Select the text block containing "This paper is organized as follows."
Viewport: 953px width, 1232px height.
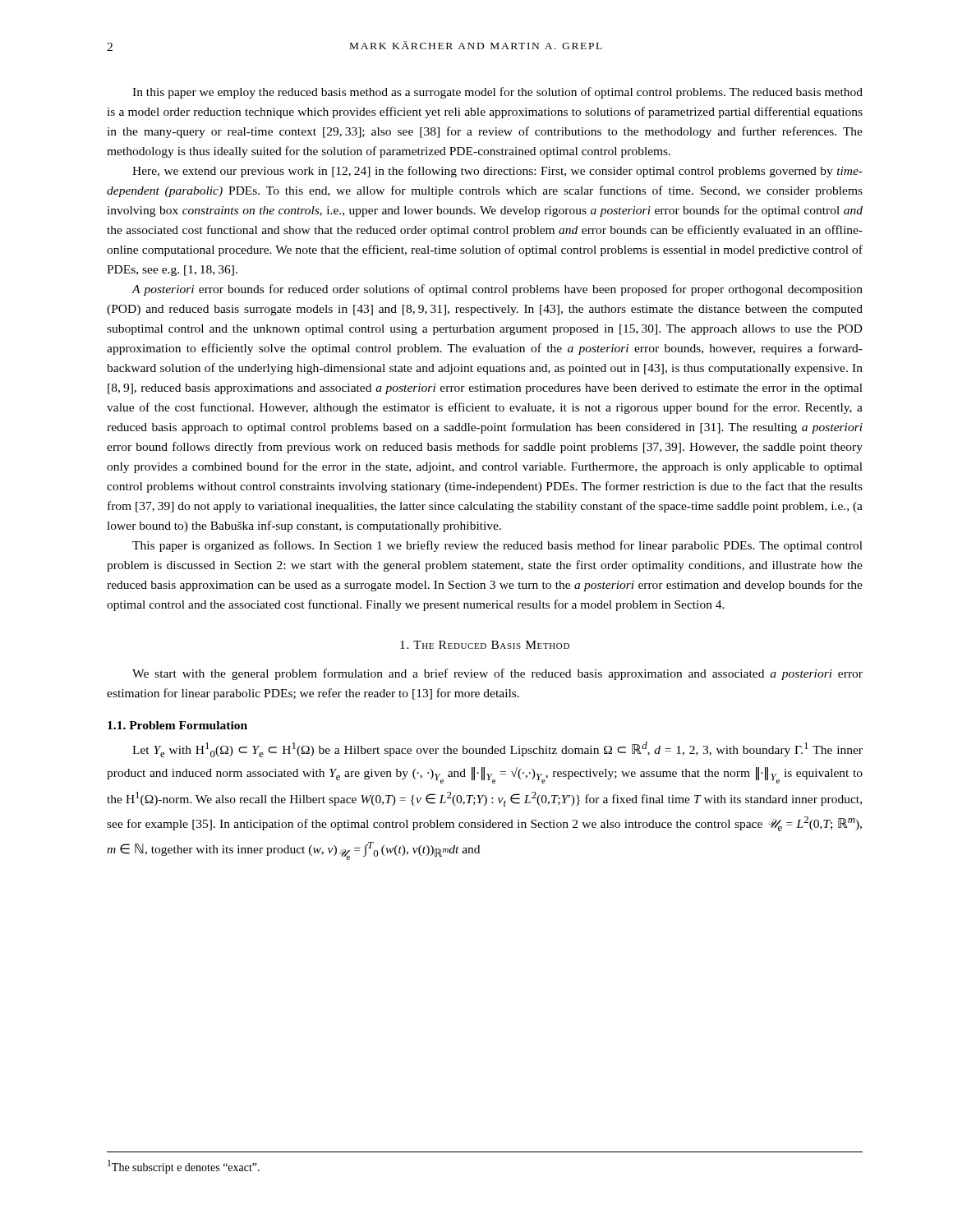tap(485, 575)
